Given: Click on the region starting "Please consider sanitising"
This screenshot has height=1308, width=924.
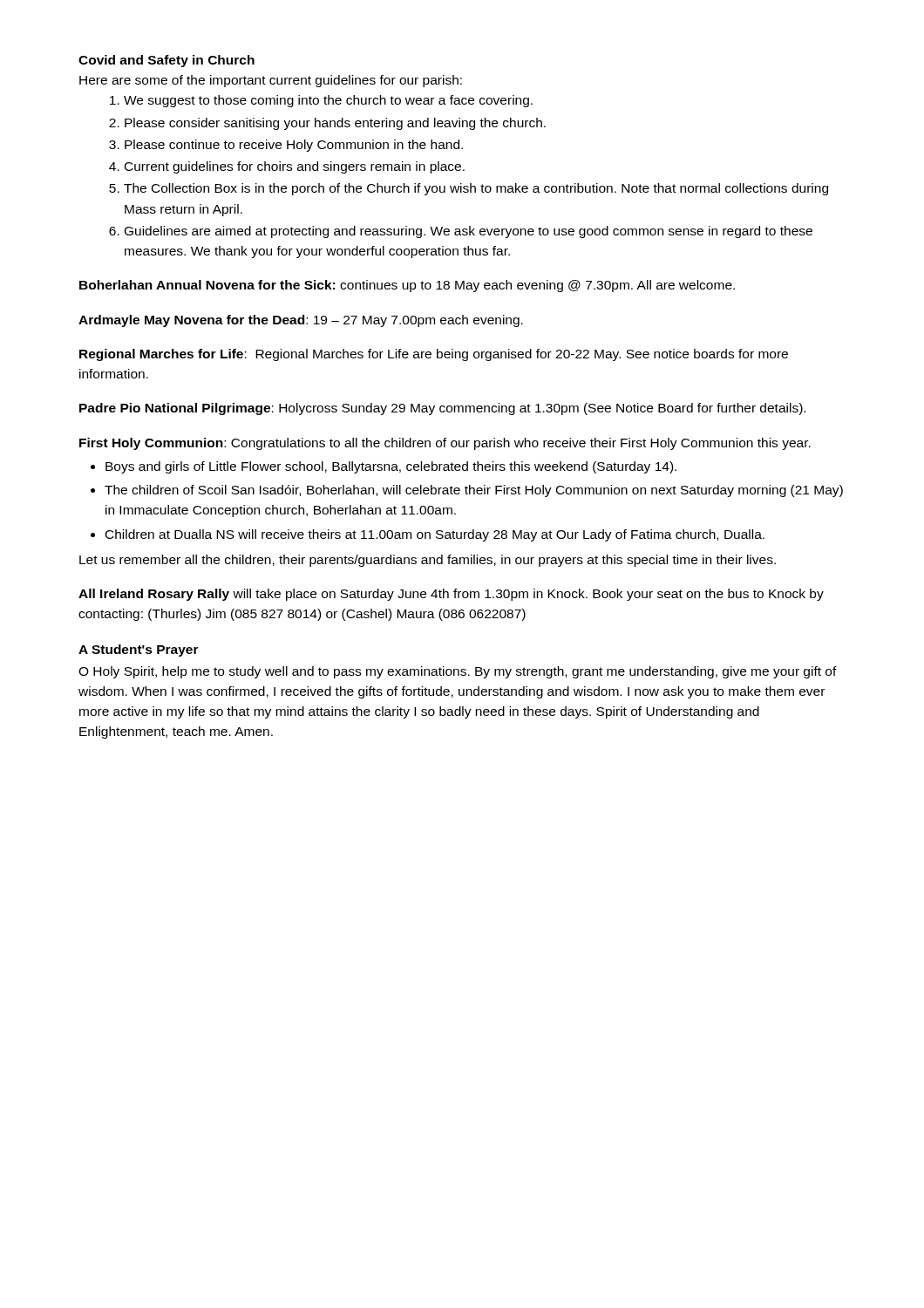Looking at the screenshot, I should point(335,122).
